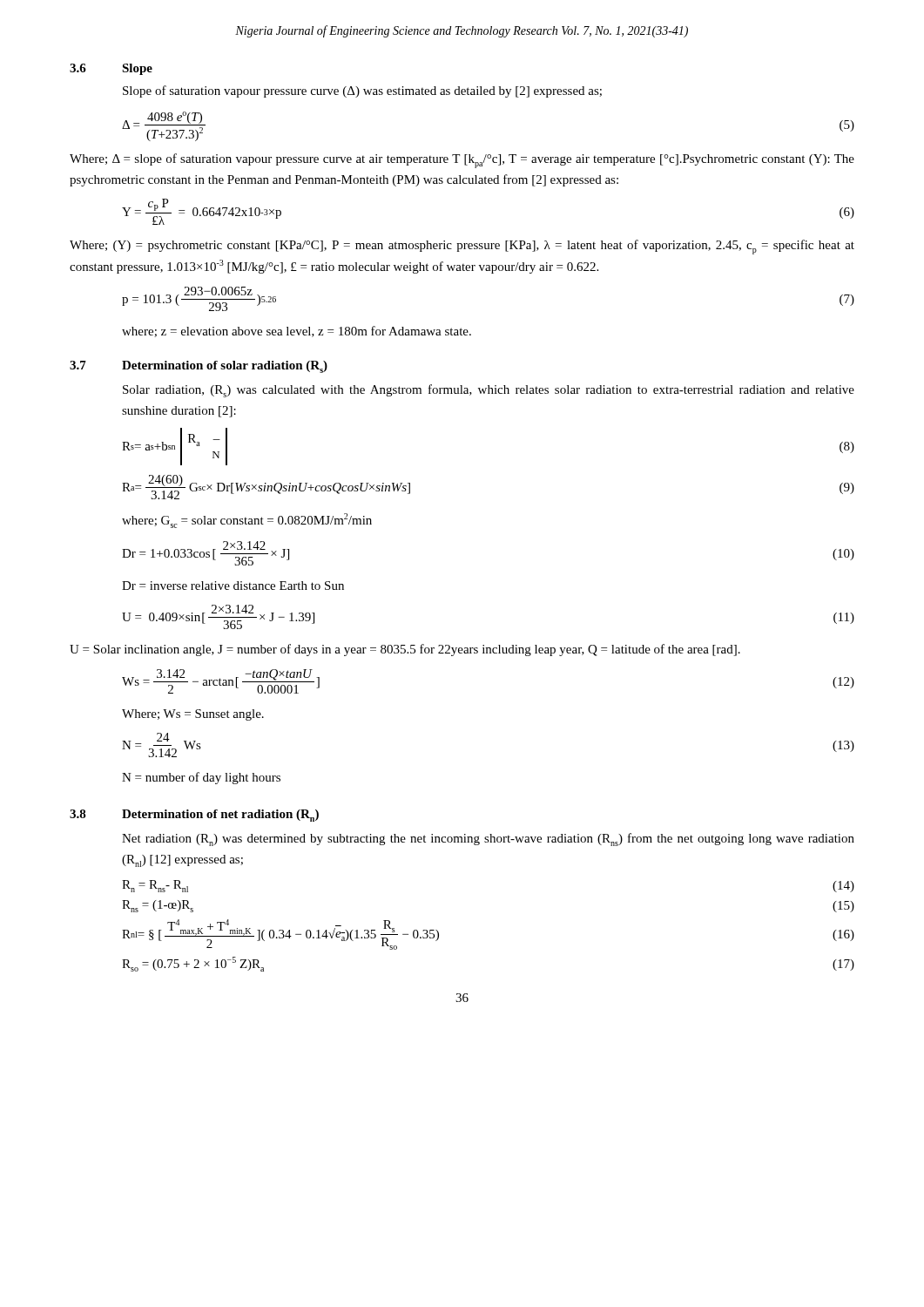The image size is (924, 1307).
Task: Click on the text block starting "Rs = as+bs n"
Action: click(x=181, y=447)
